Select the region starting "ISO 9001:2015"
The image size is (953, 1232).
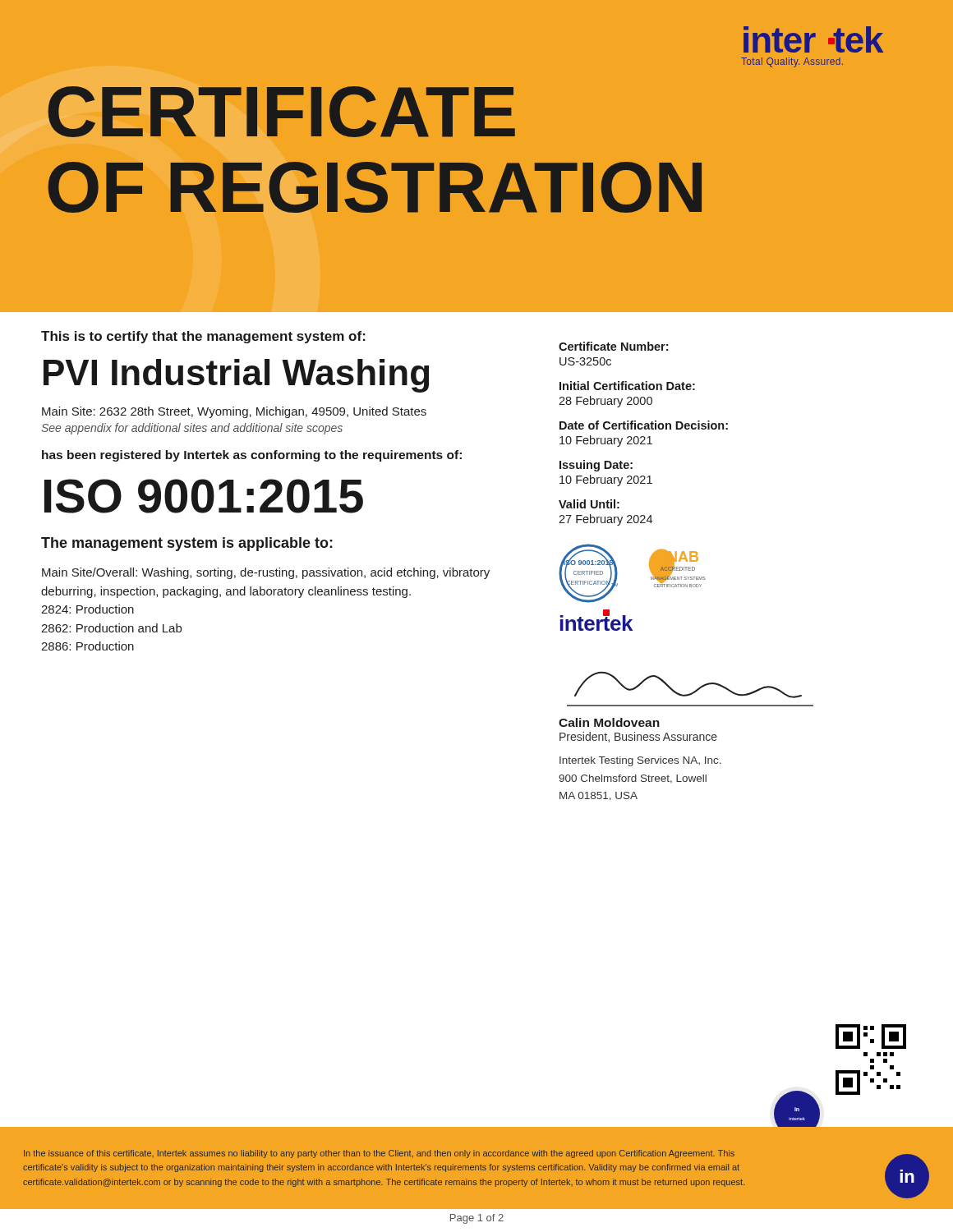[x=203, y=496]
